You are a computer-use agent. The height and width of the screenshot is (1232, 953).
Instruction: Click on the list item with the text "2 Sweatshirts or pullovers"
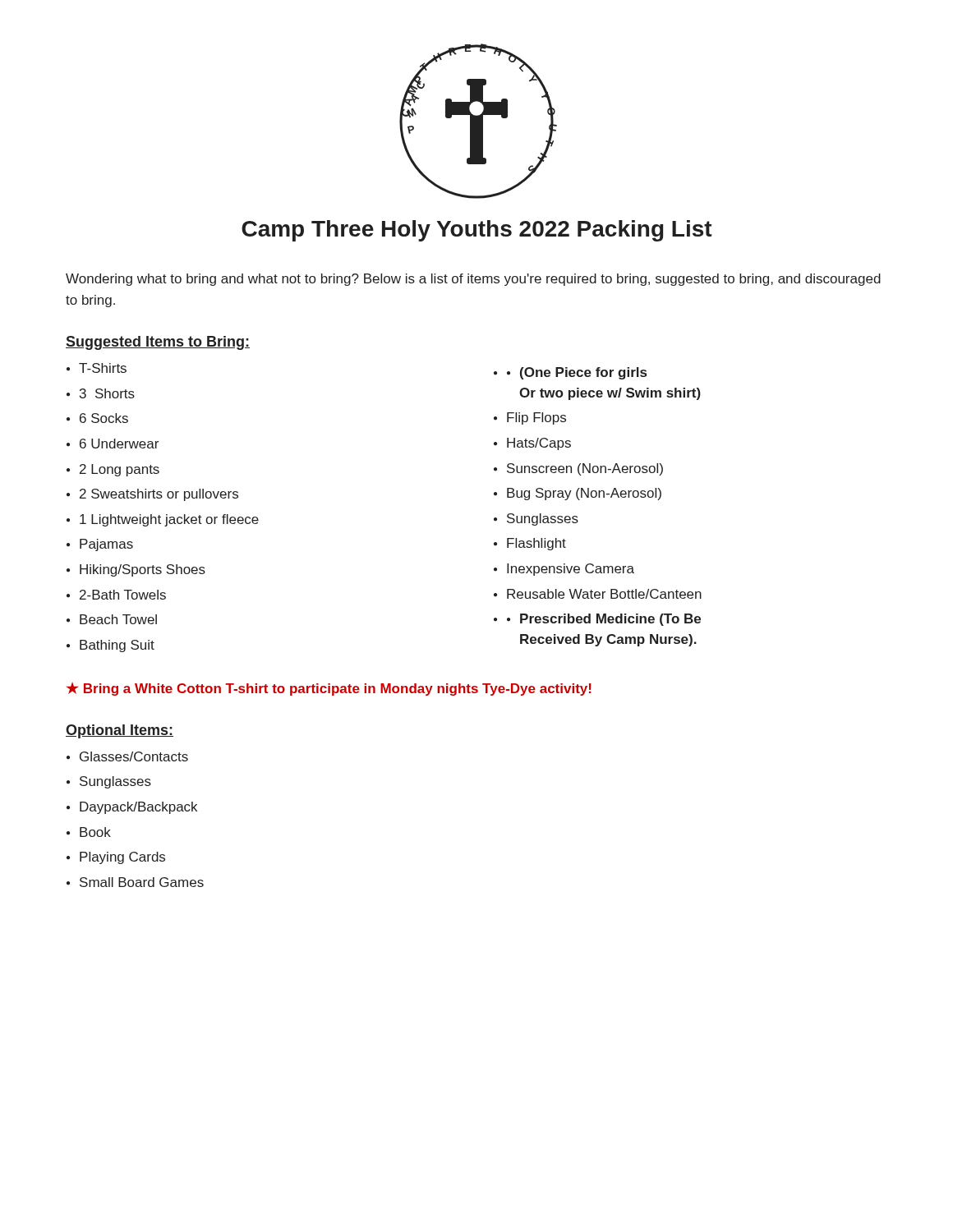point(159,494)
